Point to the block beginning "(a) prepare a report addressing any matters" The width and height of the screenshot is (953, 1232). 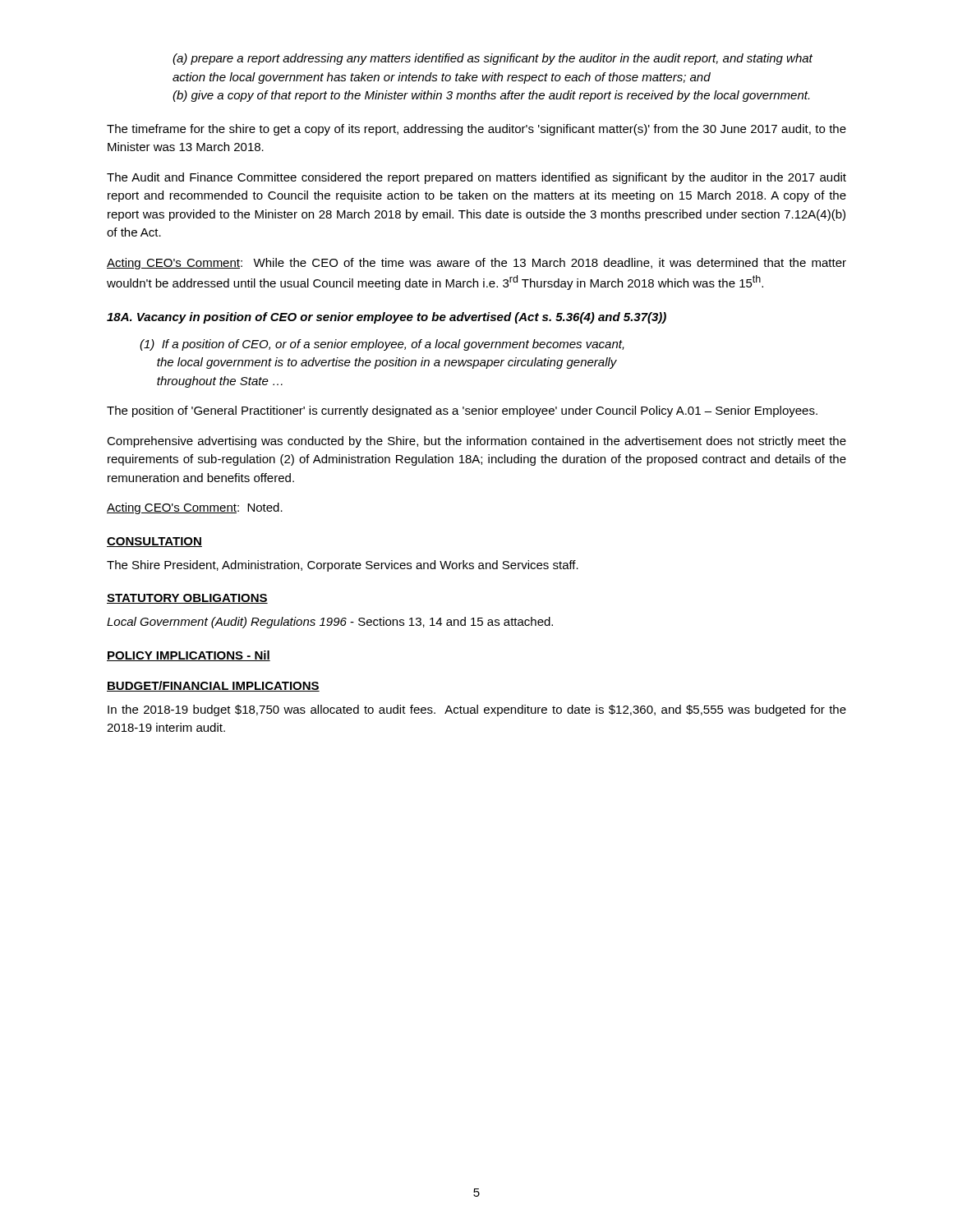point(492,67)
